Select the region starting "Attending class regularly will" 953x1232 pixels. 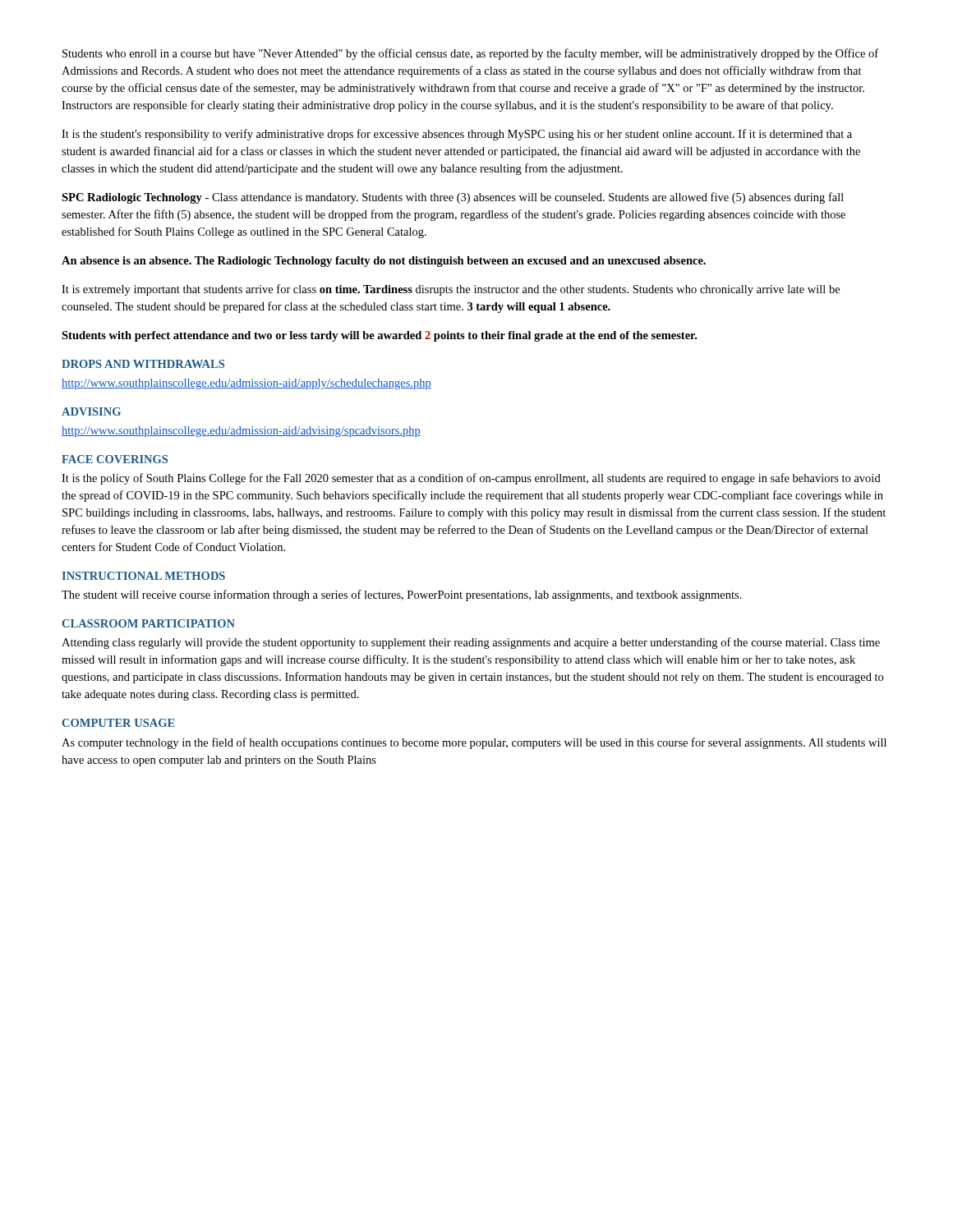473,669
